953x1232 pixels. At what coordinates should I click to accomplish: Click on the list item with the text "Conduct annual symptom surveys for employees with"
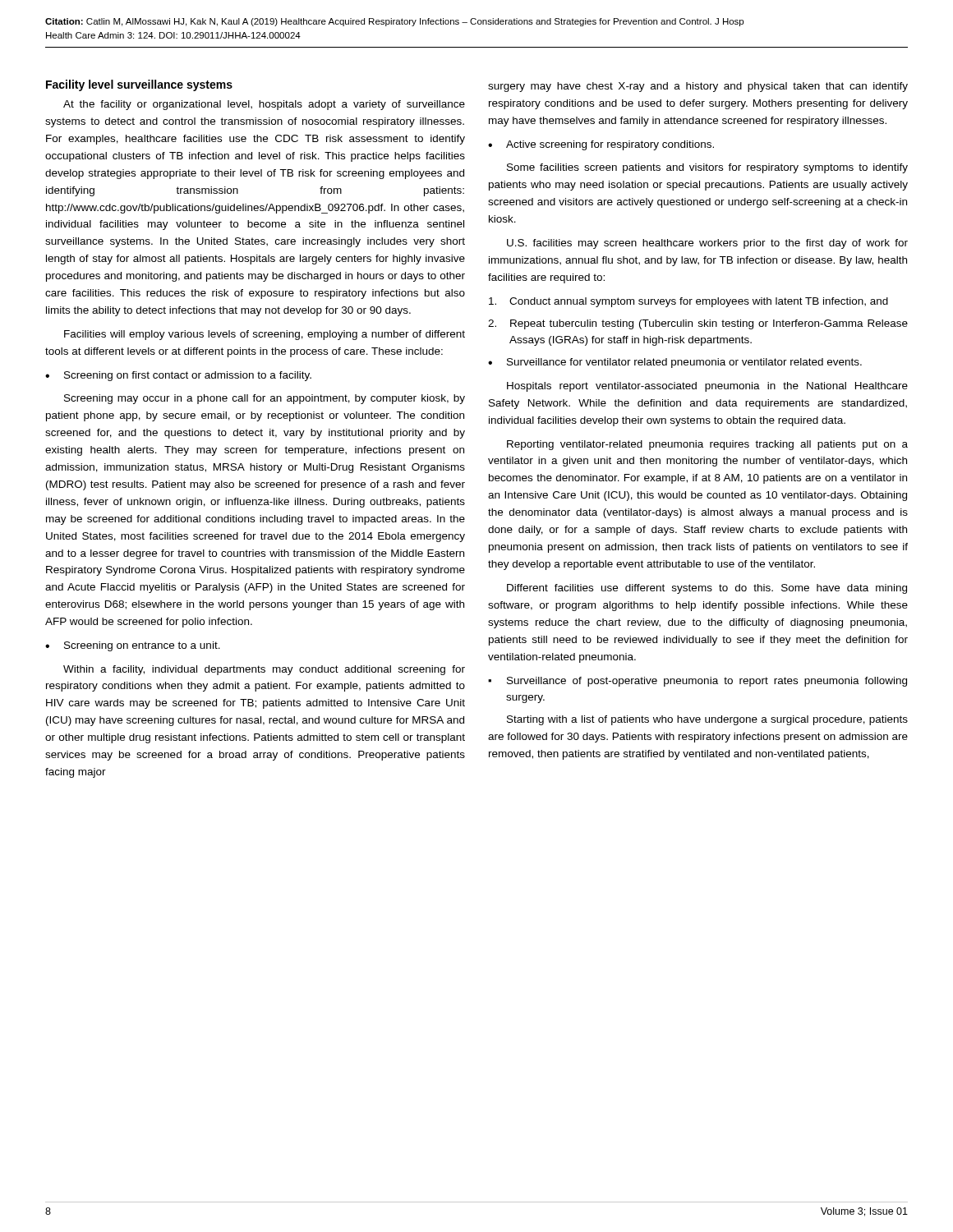[688, 301]
